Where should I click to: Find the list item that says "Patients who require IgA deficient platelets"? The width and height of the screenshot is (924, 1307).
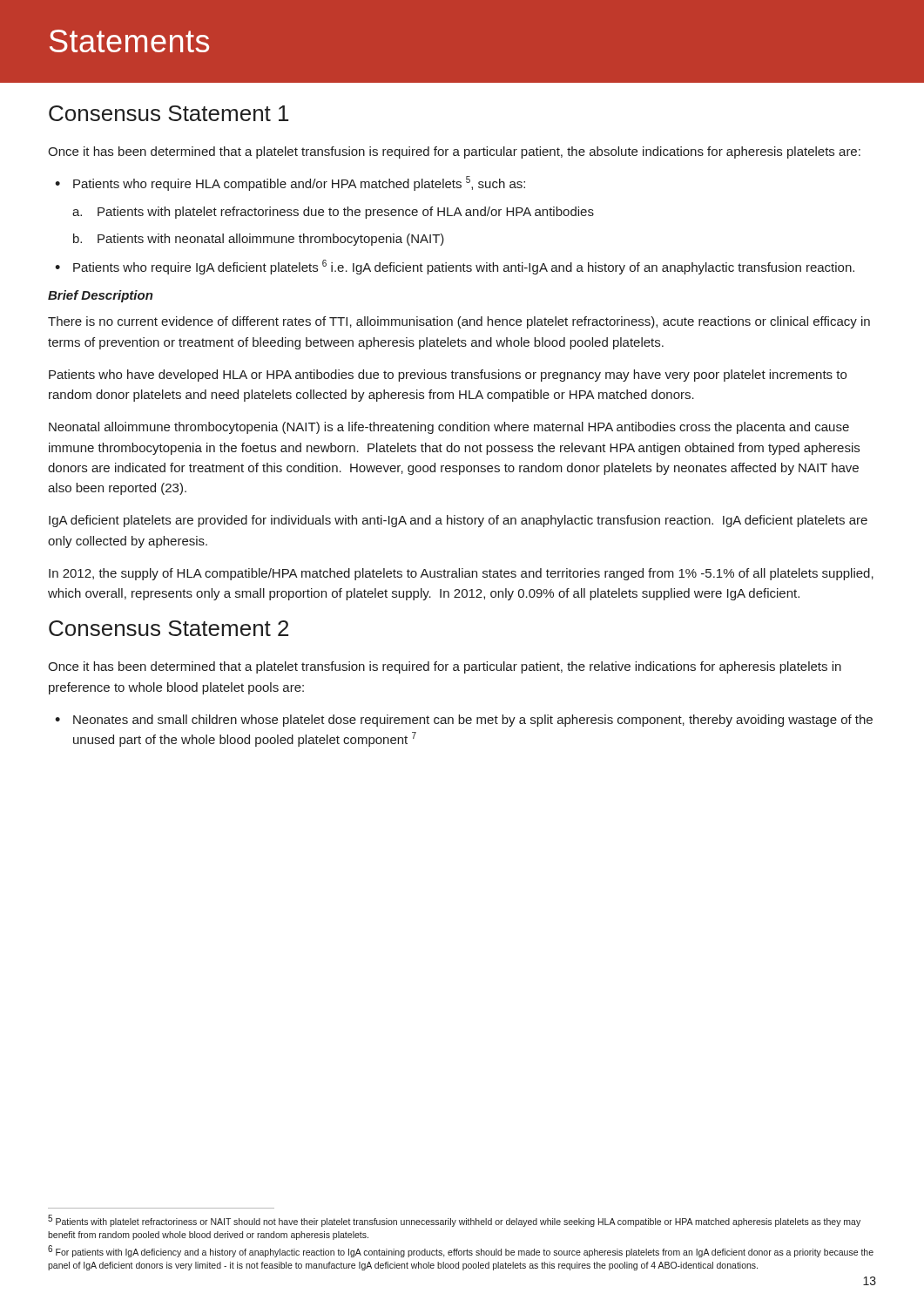point(464,267)
